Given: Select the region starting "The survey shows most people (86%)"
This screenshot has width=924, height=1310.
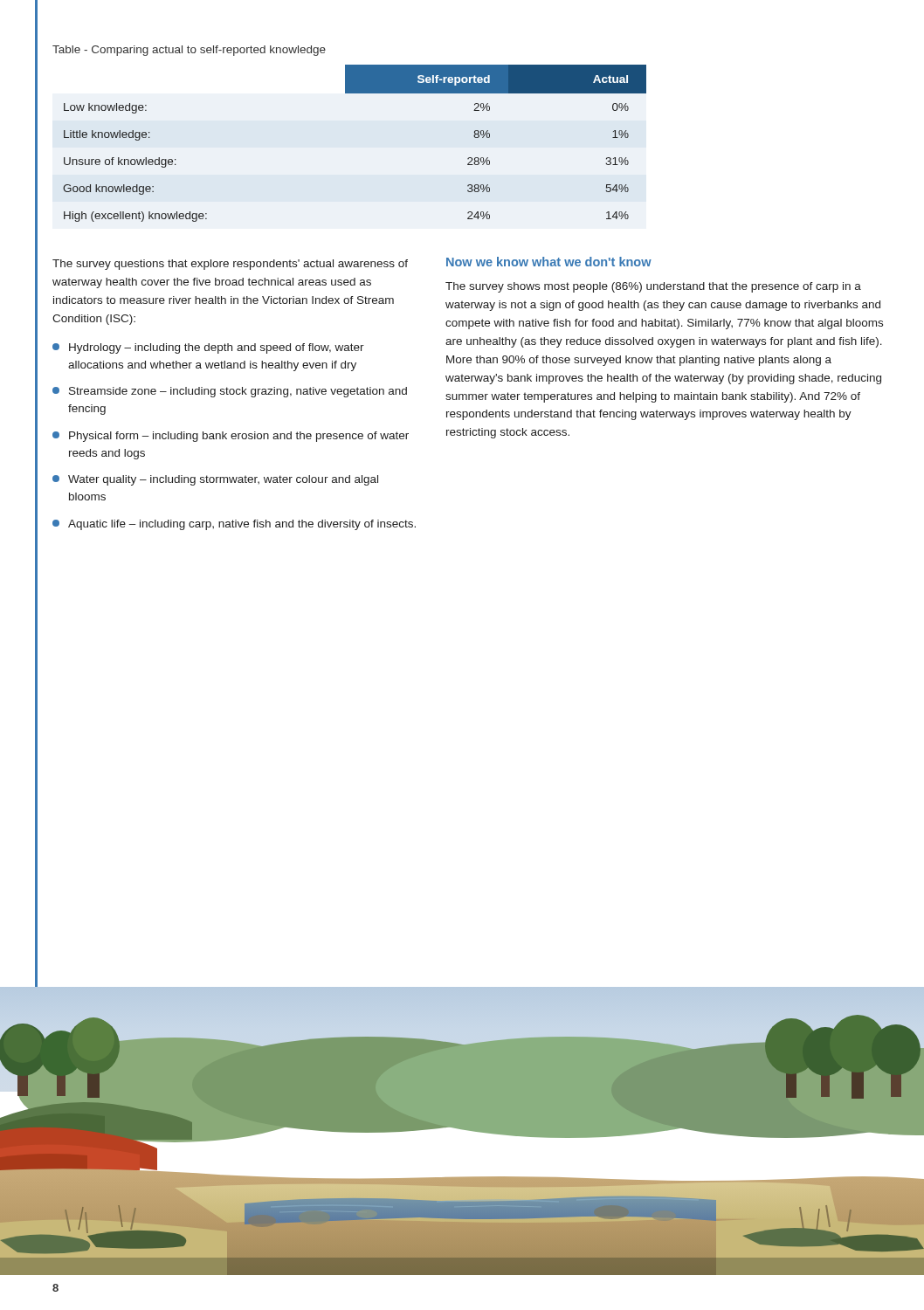Looking at the screenshot, I should tap(667, 360).
